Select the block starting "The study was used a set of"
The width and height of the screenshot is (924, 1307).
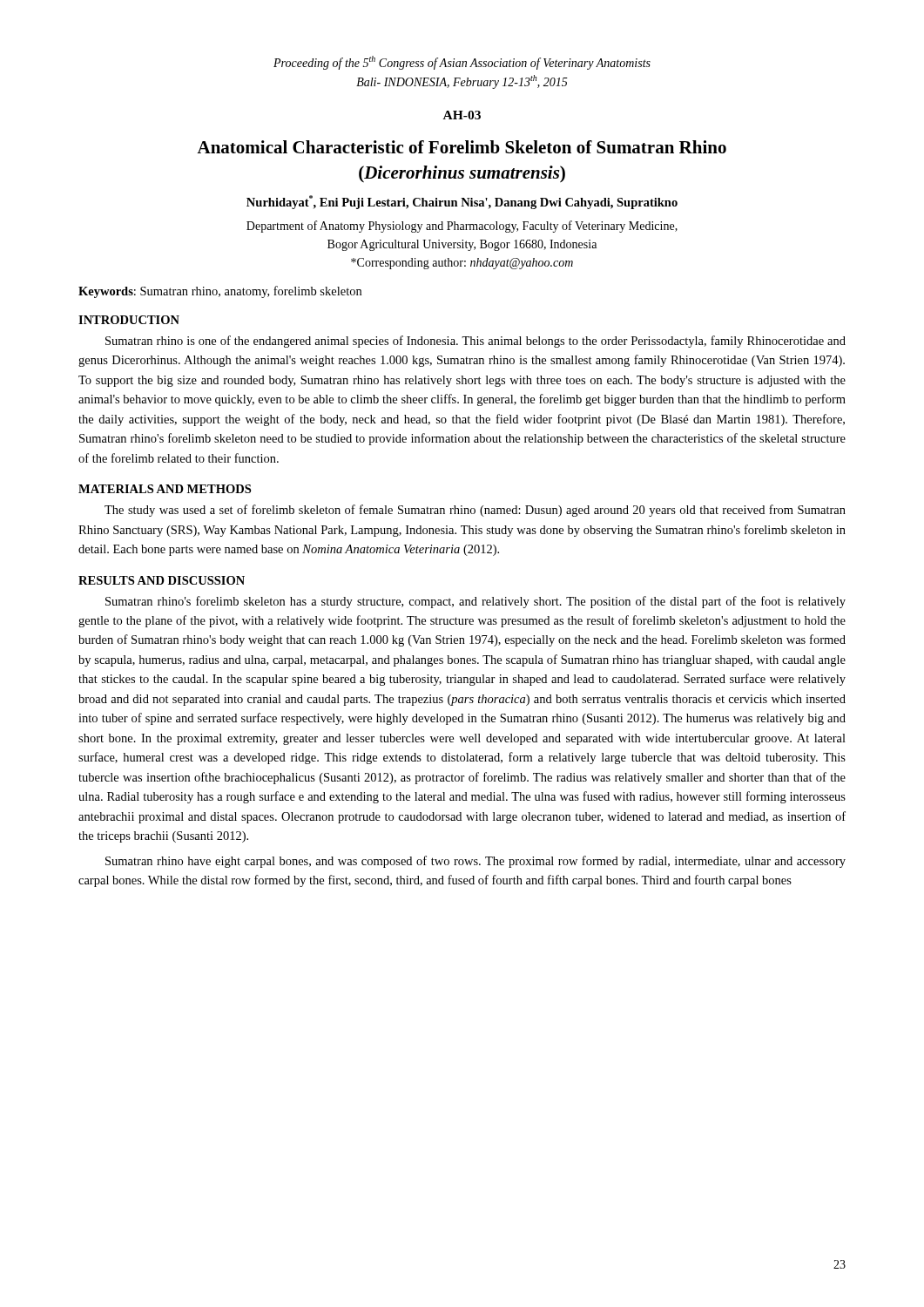point(462,529)
